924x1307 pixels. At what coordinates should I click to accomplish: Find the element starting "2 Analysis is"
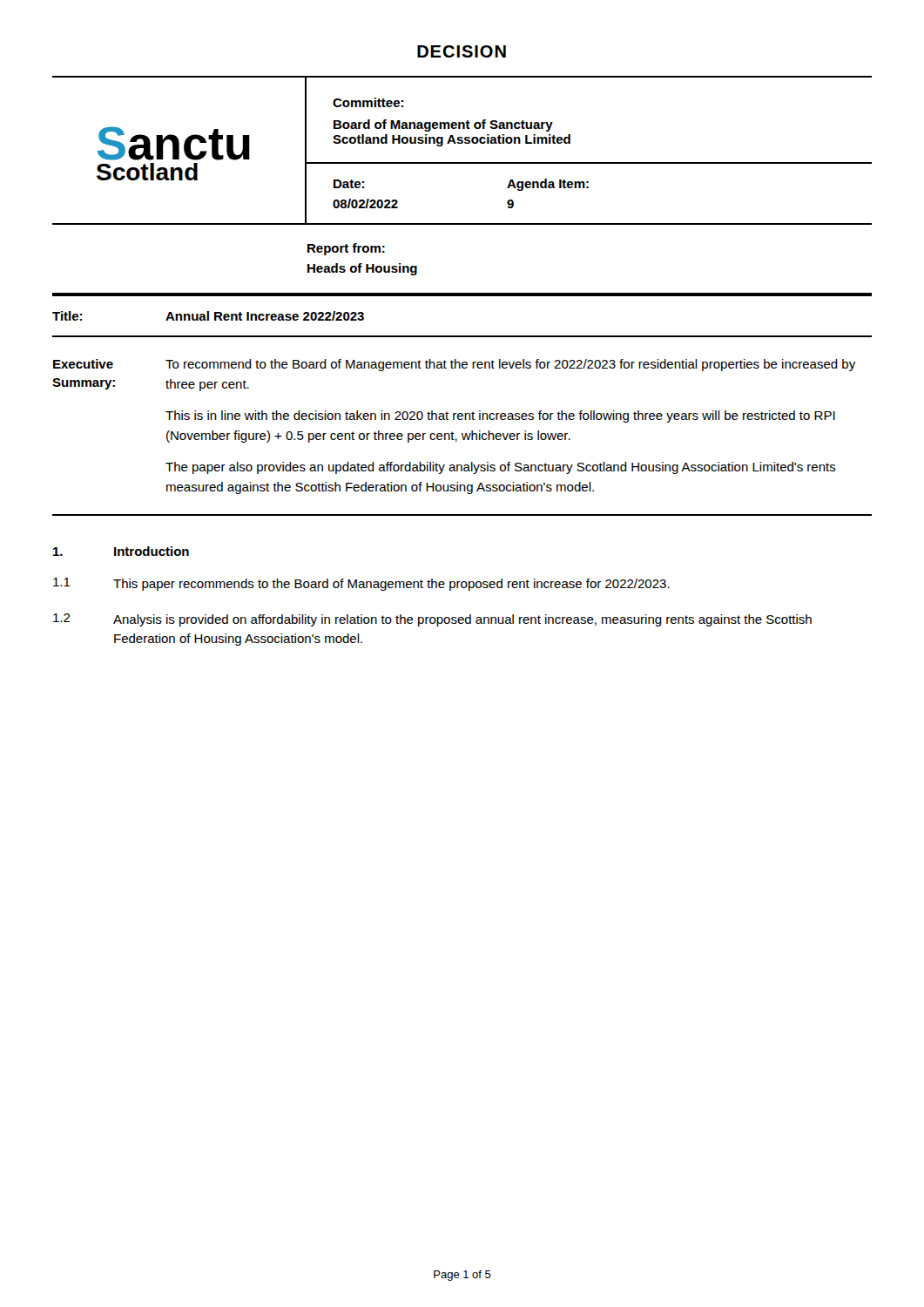462,629
